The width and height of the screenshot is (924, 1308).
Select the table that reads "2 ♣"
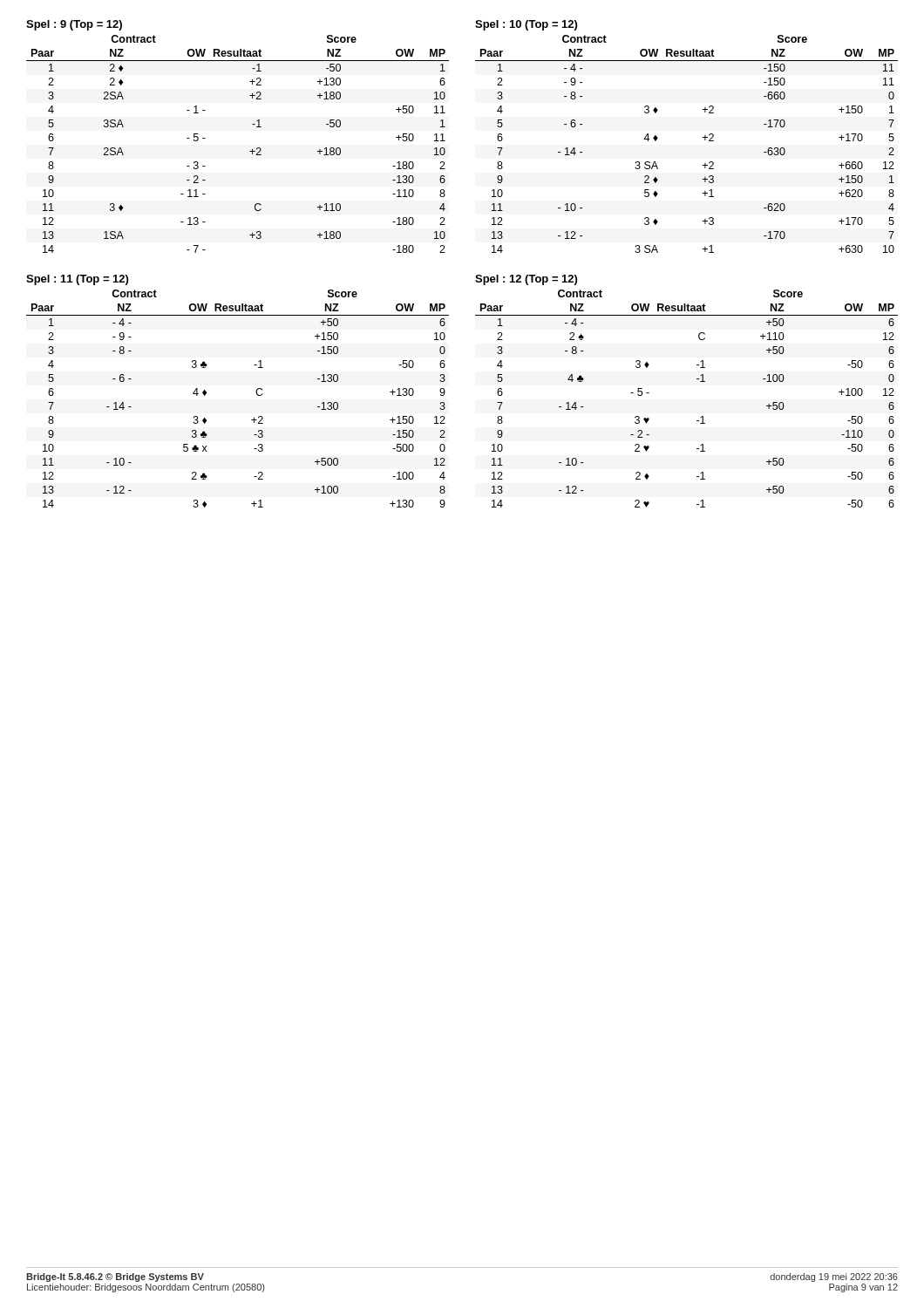pos(238,399)
